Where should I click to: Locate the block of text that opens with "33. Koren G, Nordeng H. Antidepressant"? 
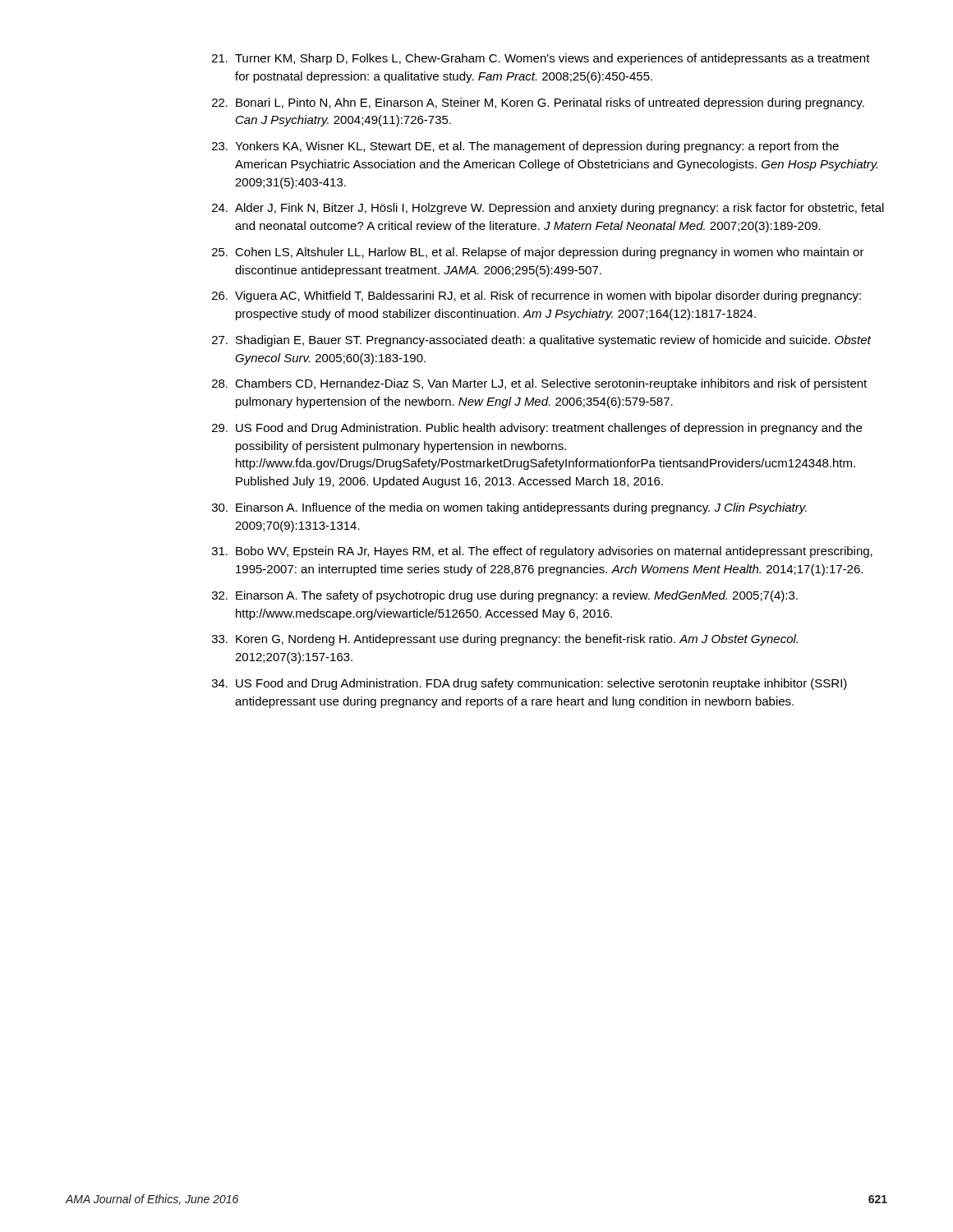point(542,648)
